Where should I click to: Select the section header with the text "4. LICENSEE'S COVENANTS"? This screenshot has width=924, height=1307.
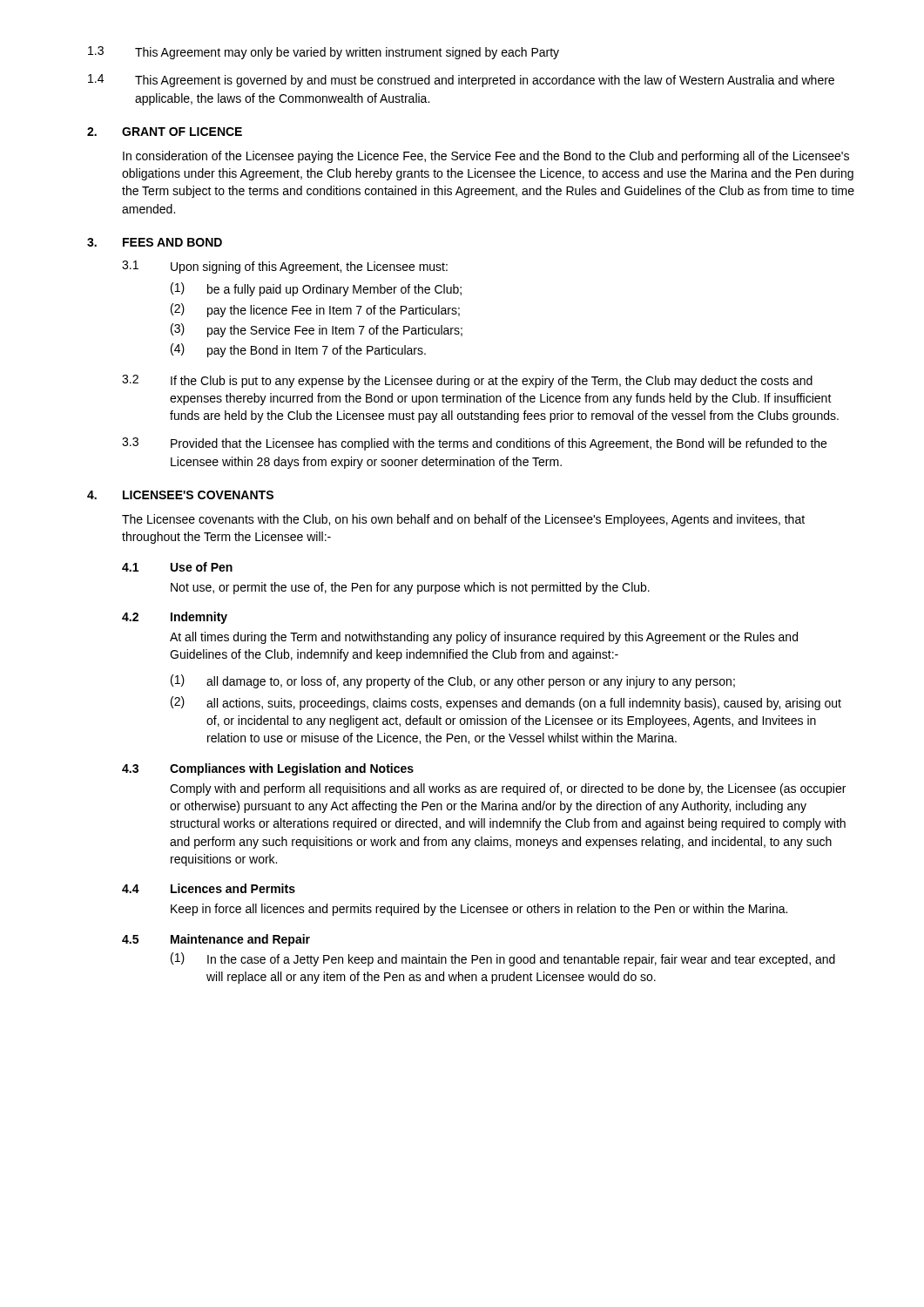click(181, 495)
